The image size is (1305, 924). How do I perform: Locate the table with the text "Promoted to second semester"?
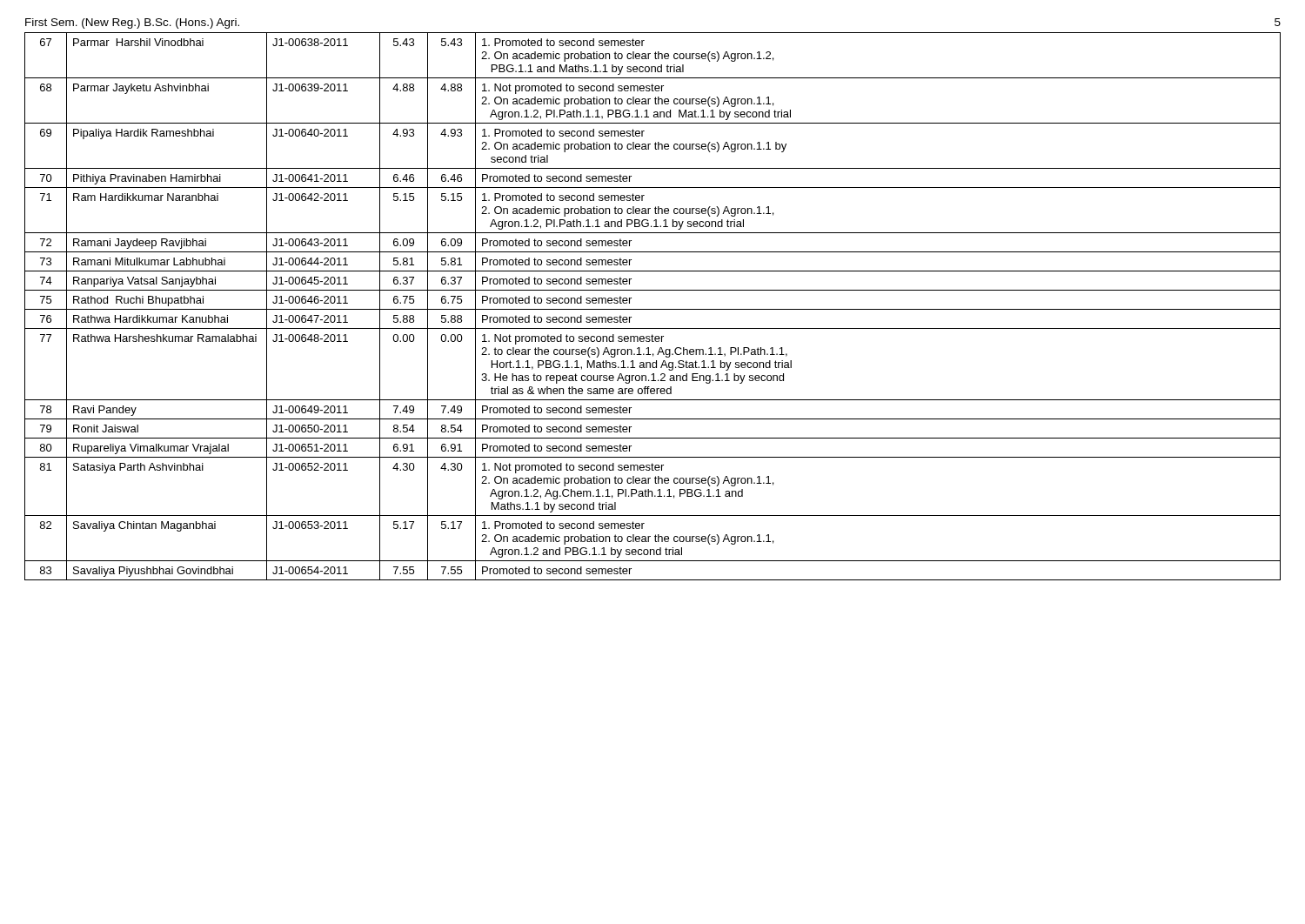pyautogui.click(x=652, y=306)
